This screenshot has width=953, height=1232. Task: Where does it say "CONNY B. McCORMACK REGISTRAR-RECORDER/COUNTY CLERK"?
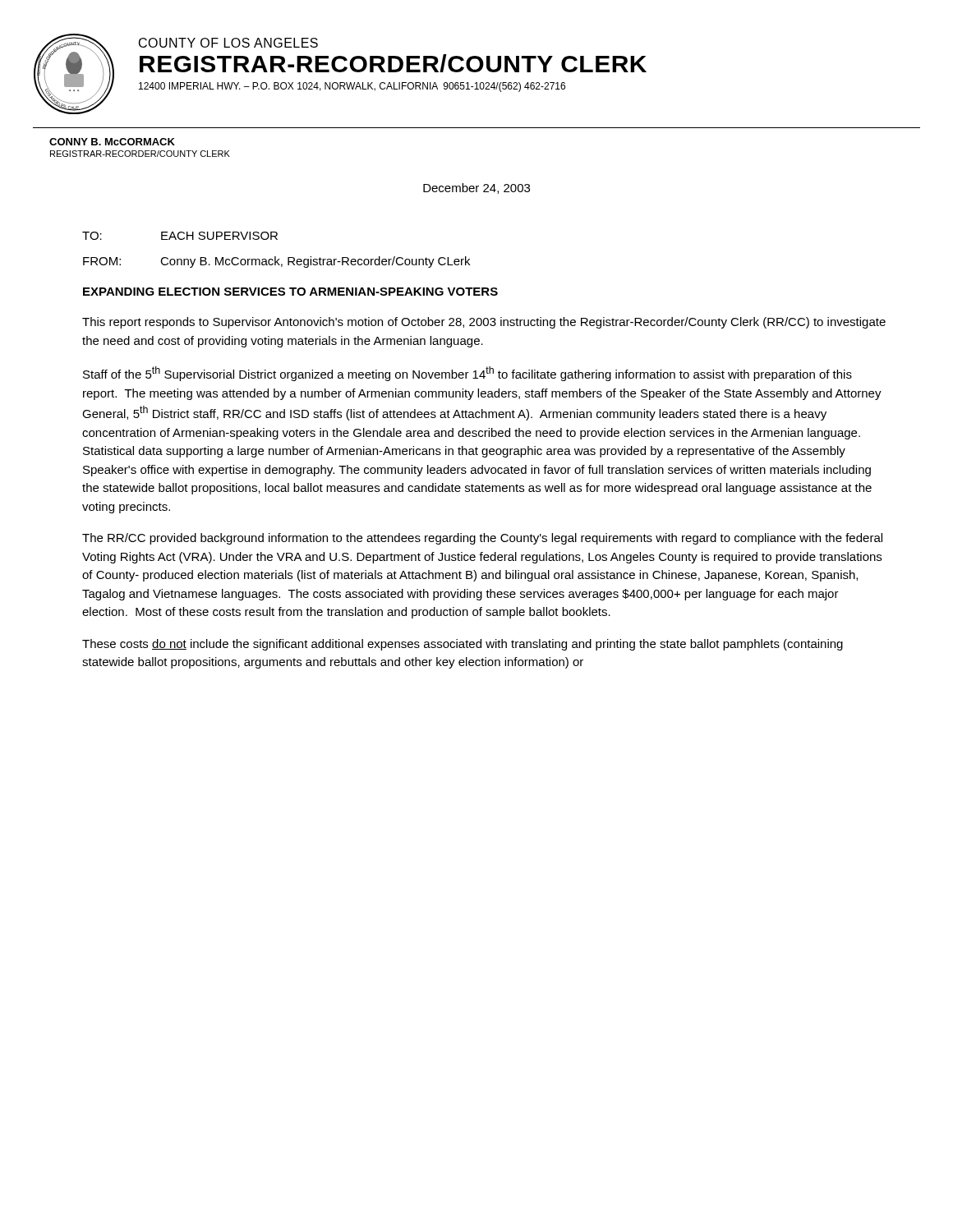coord(140,147)
